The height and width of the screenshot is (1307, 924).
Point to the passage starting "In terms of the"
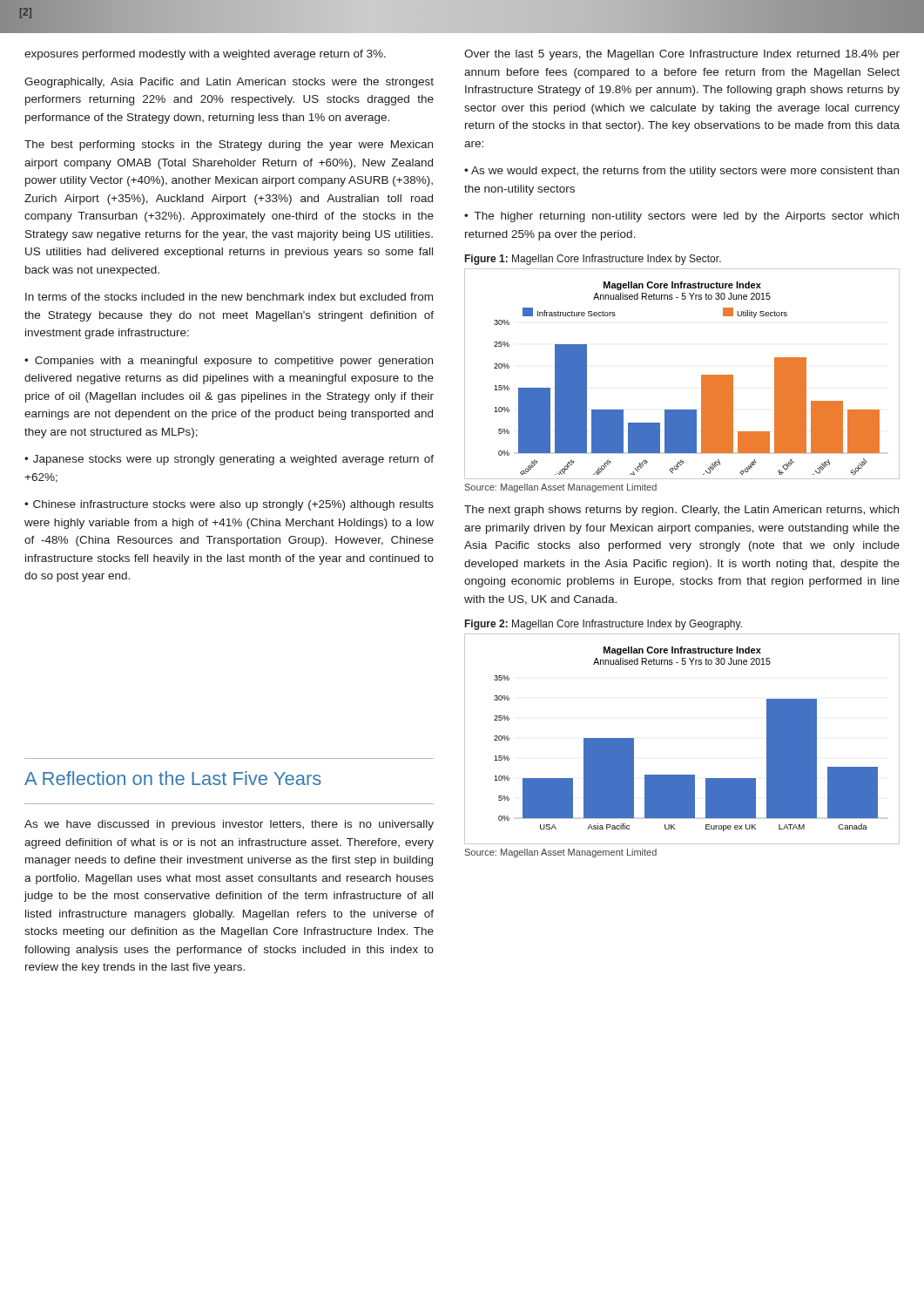229,315
